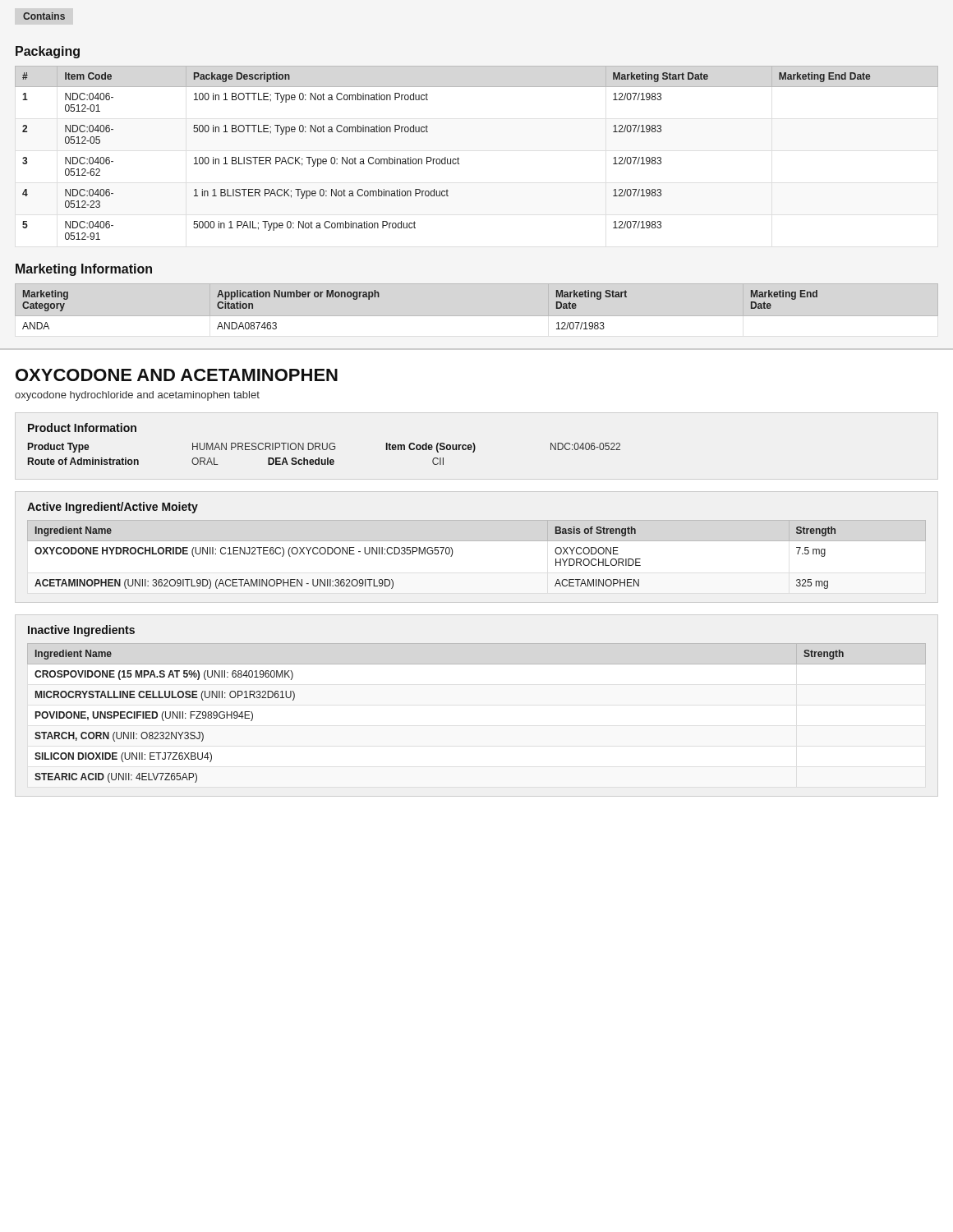This screenshot has height=1232, width=953.
Task: Click on the table containing "7.5 mg"
Action: [476, 557]
